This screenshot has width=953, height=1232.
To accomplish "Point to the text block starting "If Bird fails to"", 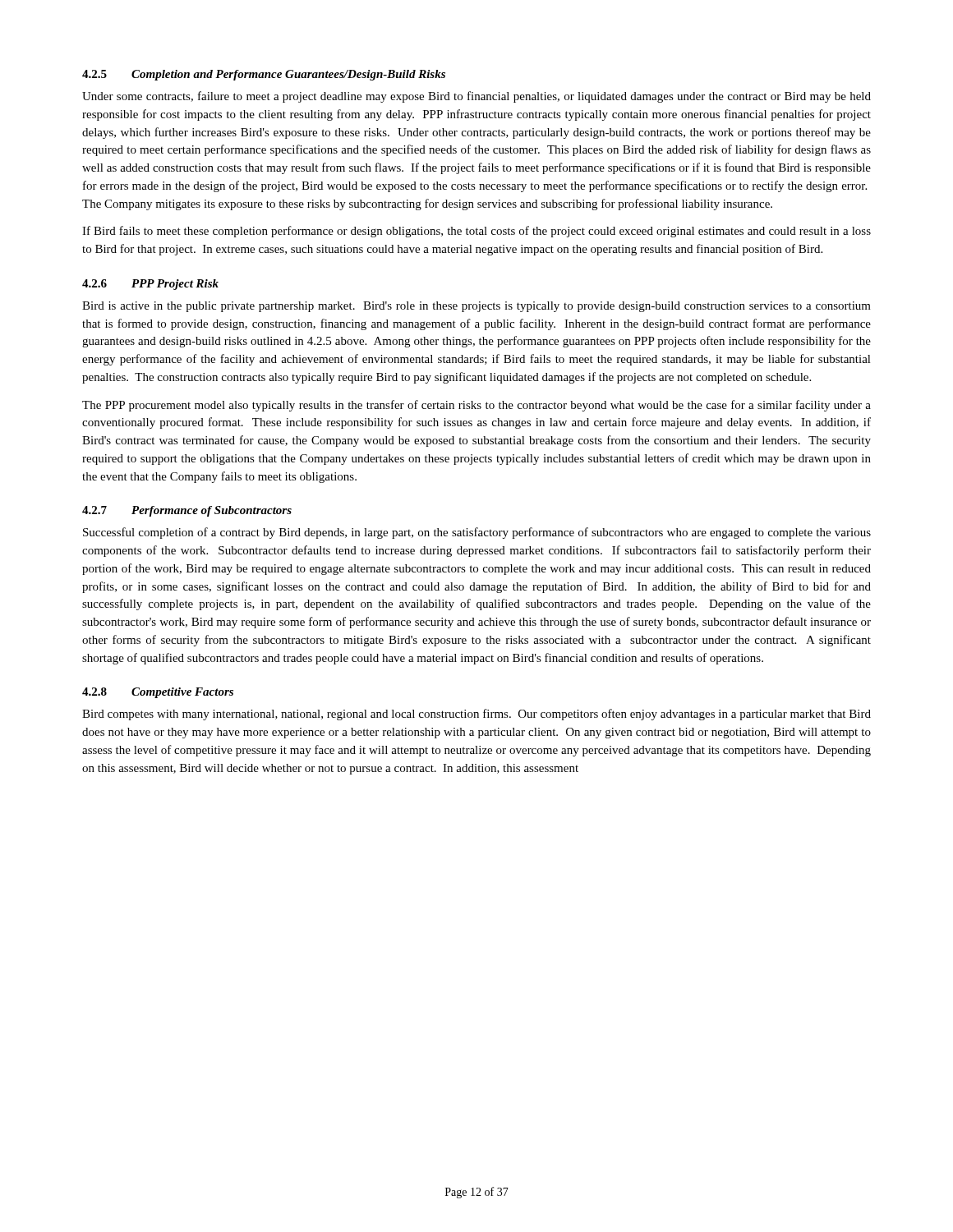I will tap(476, 240).
